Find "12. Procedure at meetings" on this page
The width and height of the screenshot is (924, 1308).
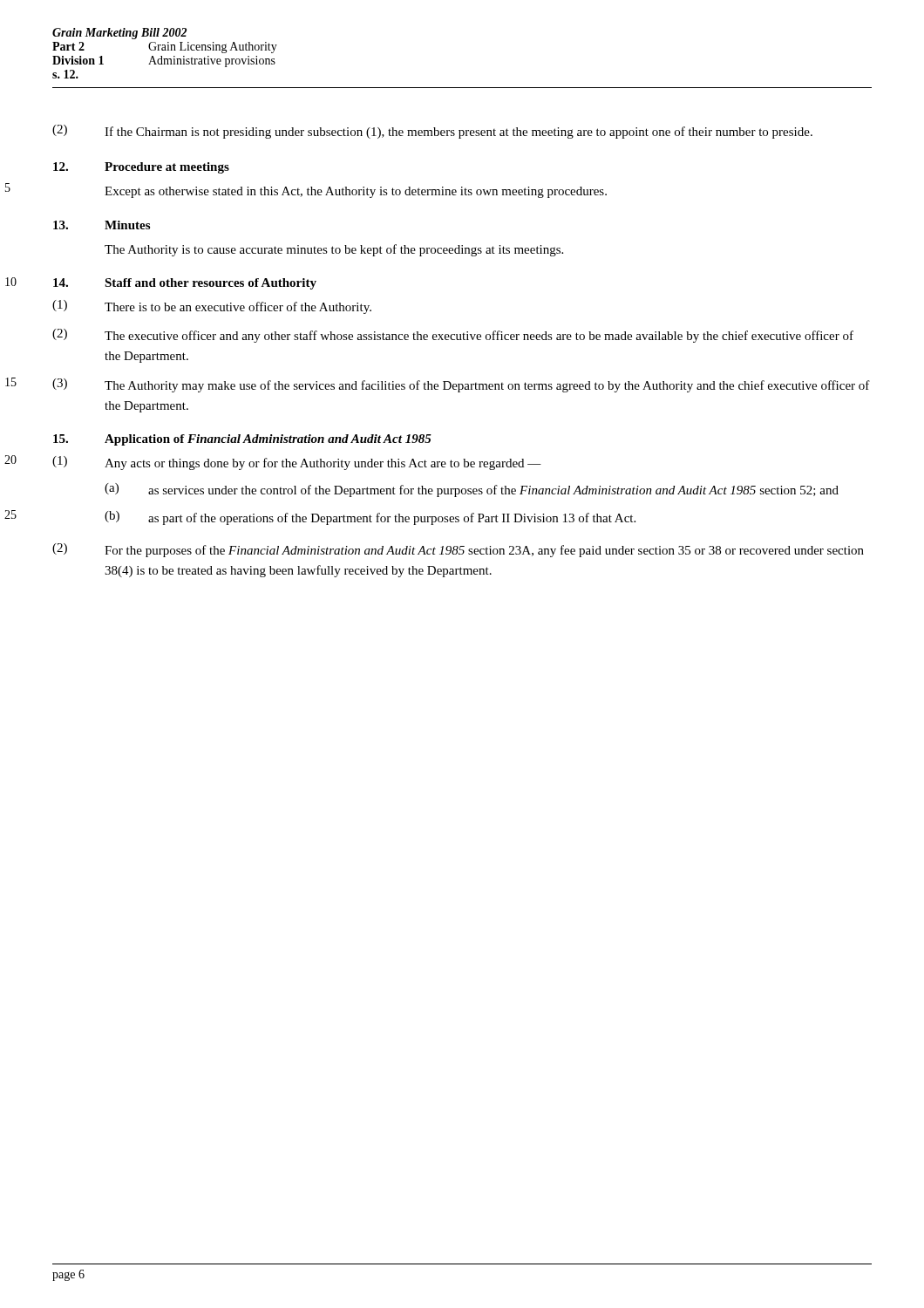pos(141,167)
